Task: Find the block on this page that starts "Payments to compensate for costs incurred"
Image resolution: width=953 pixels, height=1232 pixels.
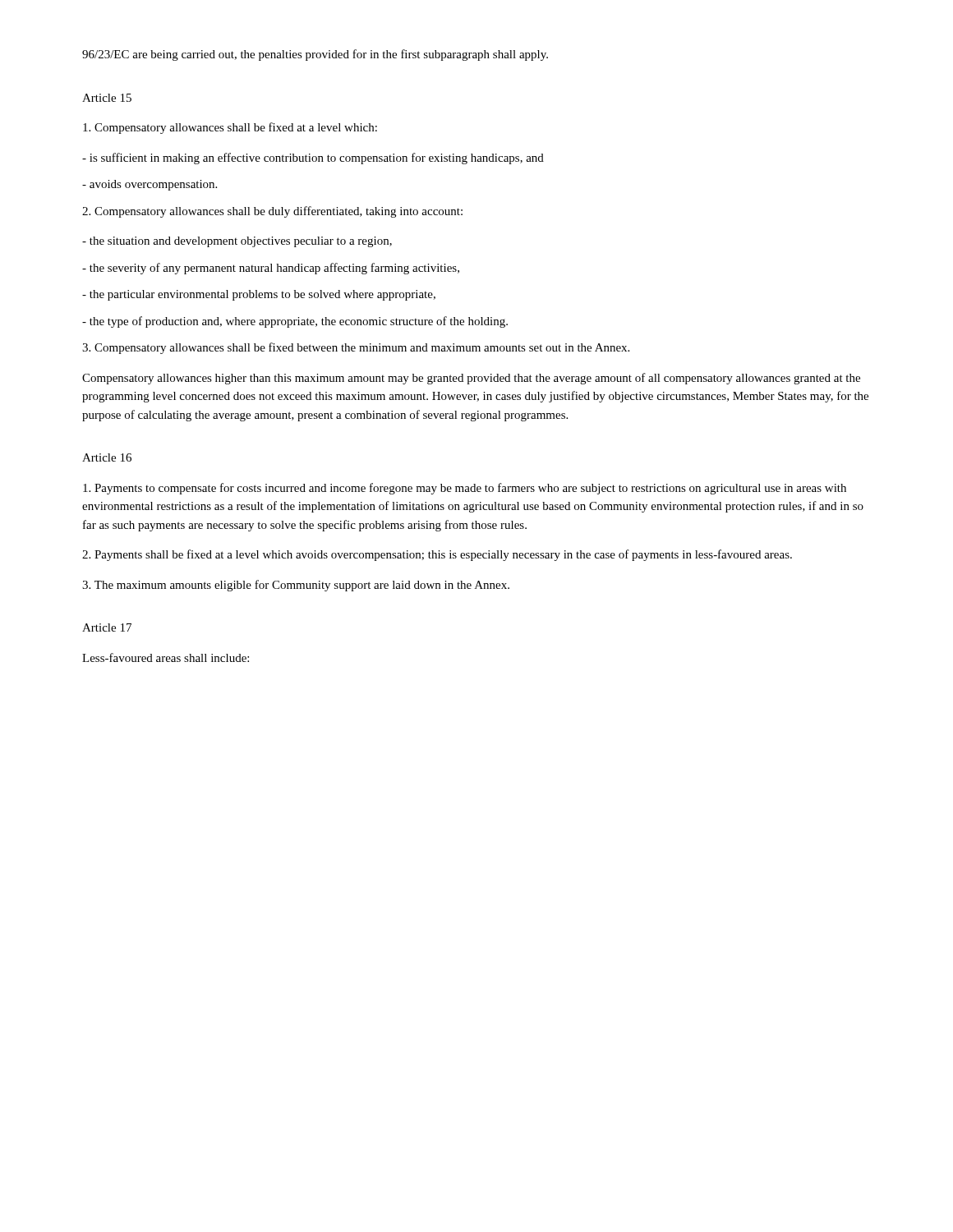Action: click(473, 506)
